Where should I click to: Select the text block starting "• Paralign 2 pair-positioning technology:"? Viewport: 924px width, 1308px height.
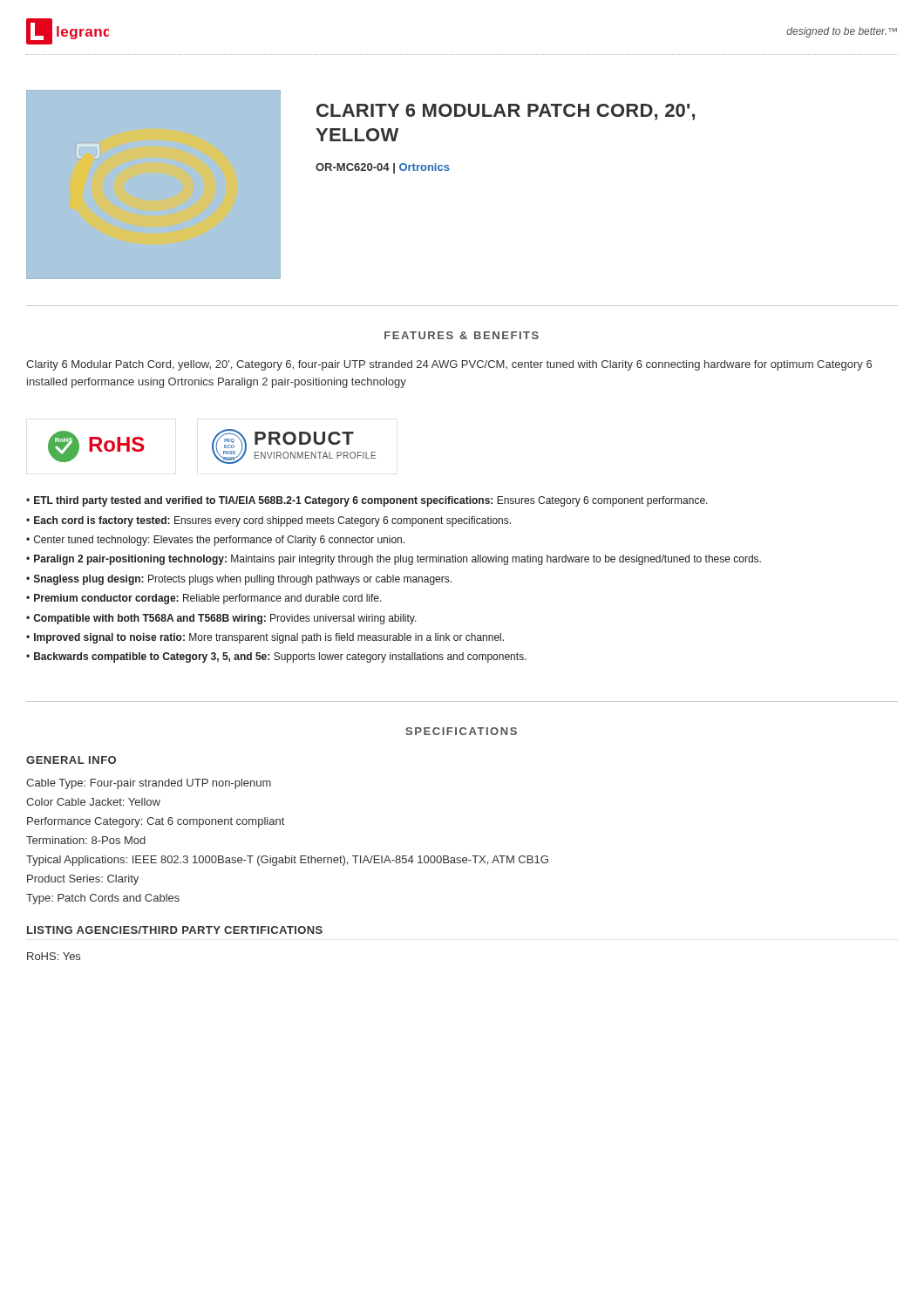[394, 560]
